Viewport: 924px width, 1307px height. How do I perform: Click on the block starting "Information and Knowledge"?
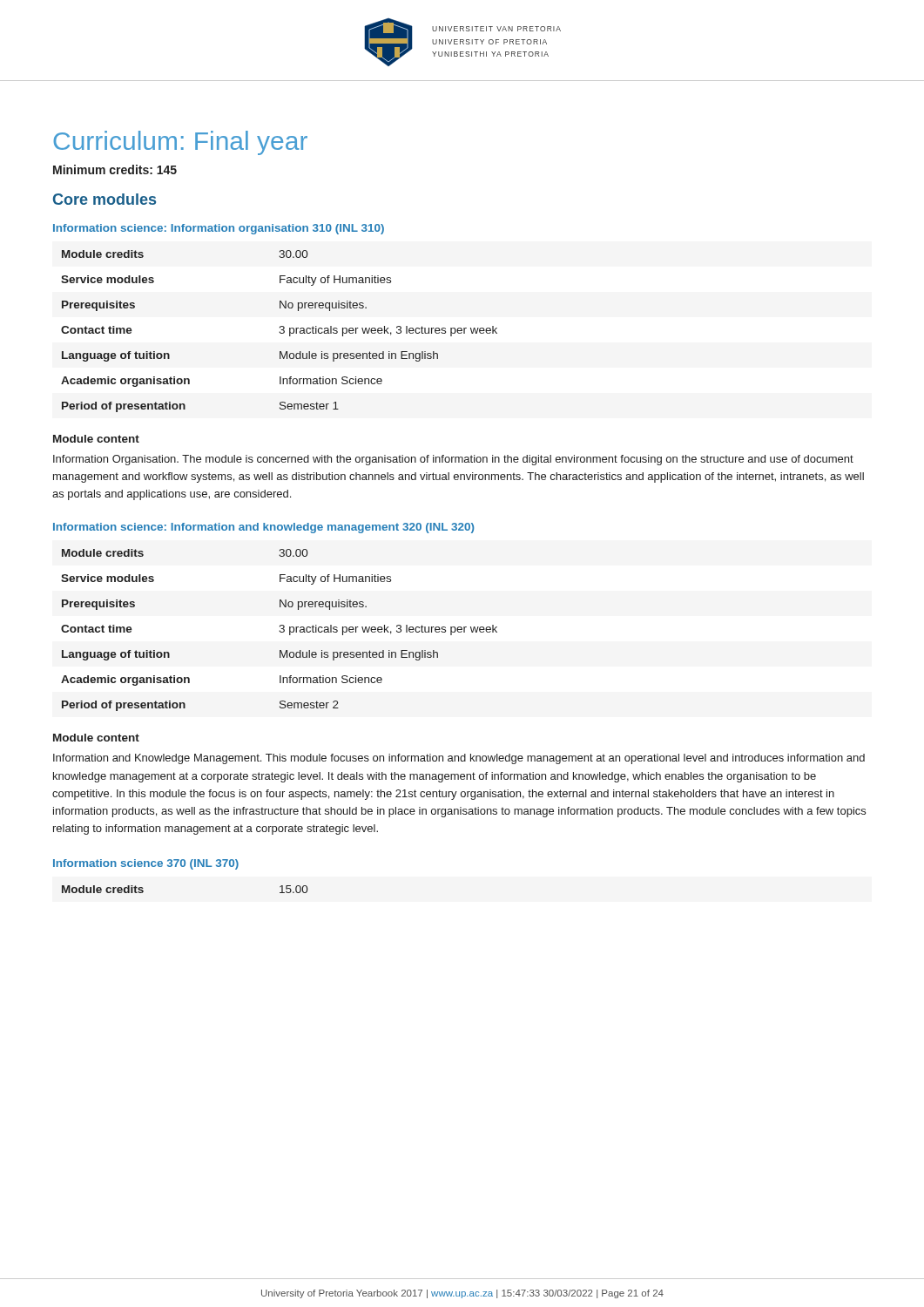click(x=459, y=793)
